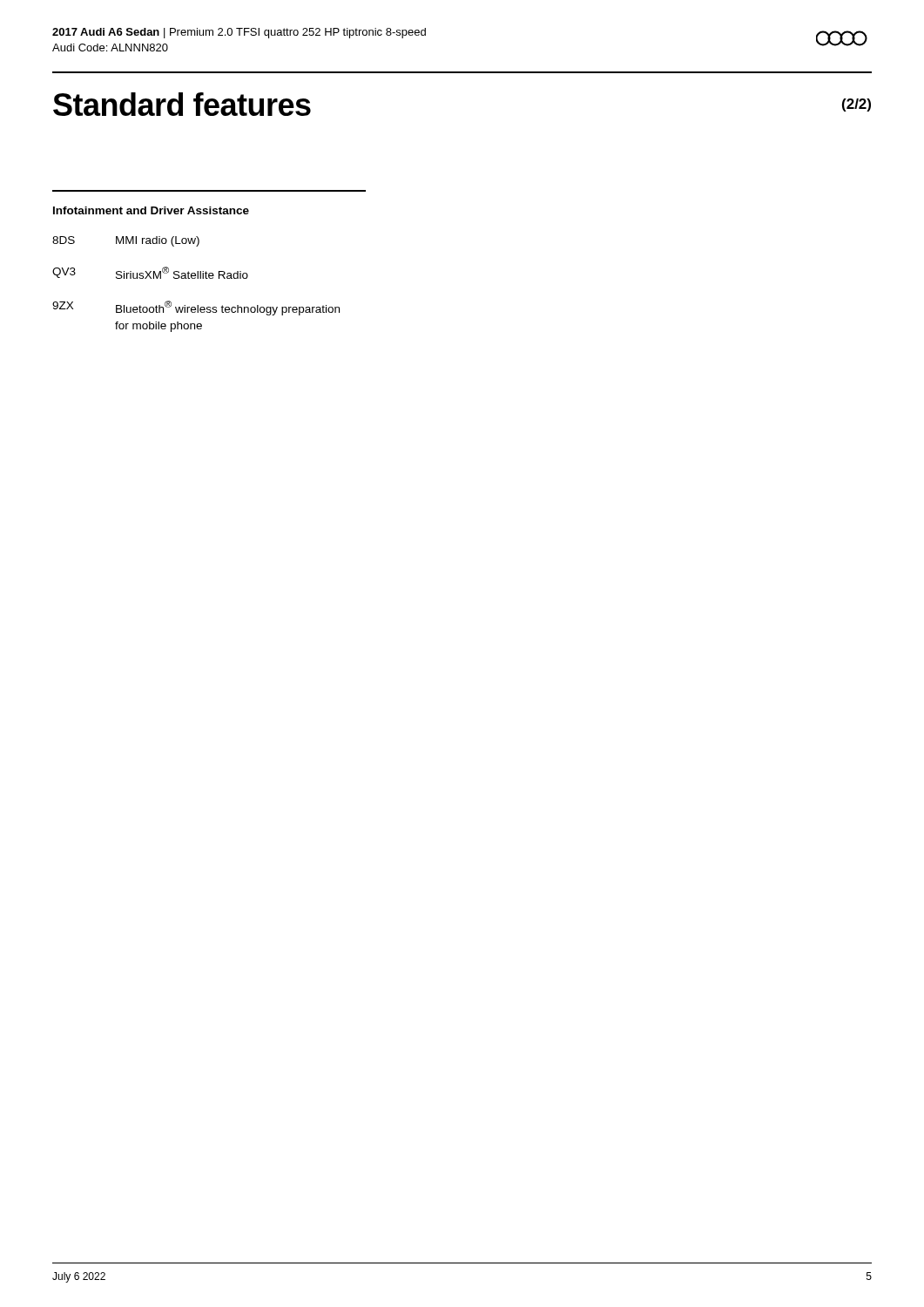This screenshot has width=924, height=1307.
Task: Locate the text "8DS MMI radio (Low)"
Action: click(x=196, y=240)
